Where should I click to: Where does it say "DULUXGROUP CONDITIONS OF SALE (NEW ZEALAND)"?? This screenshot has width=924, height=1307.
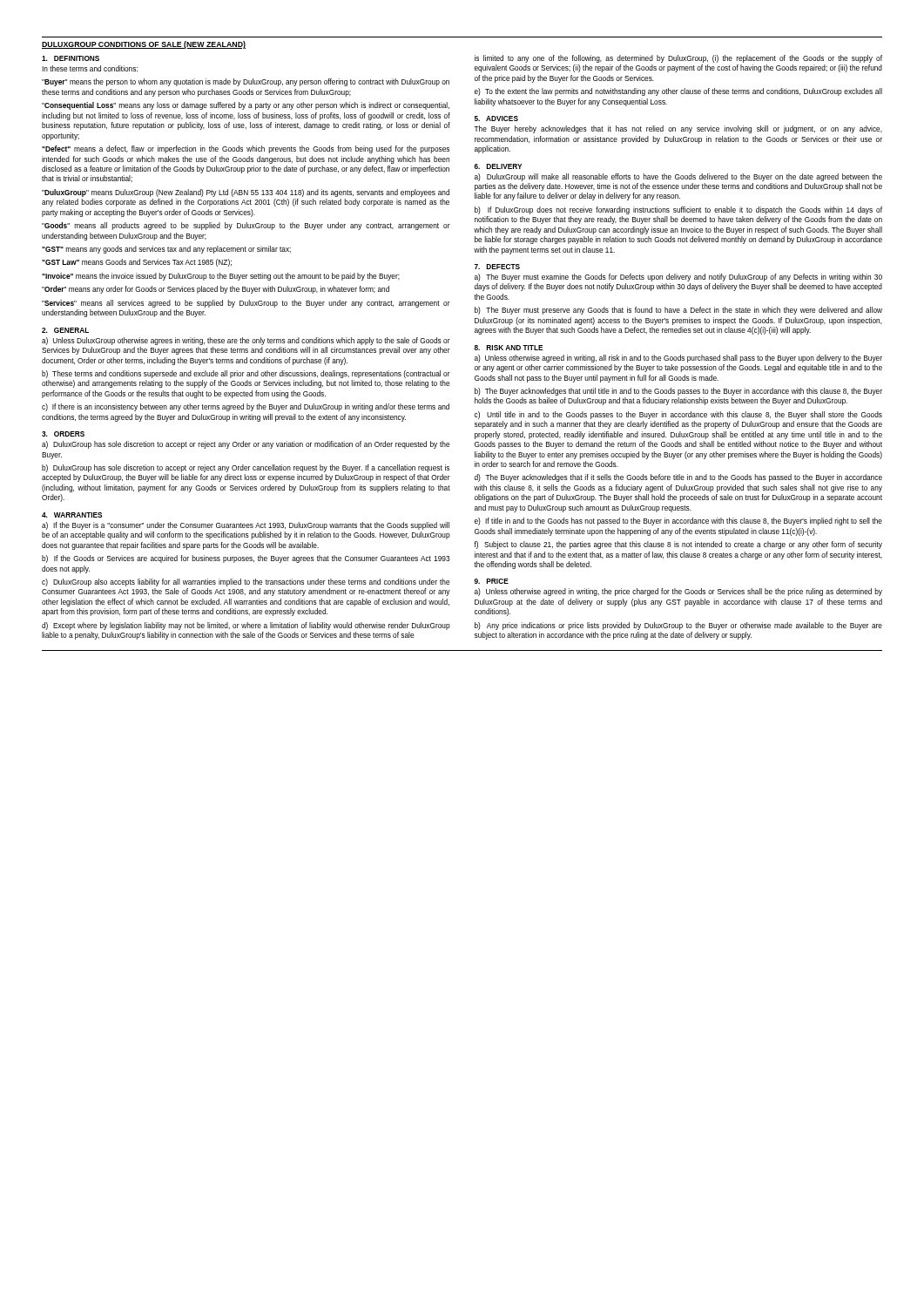pos(144,44)
